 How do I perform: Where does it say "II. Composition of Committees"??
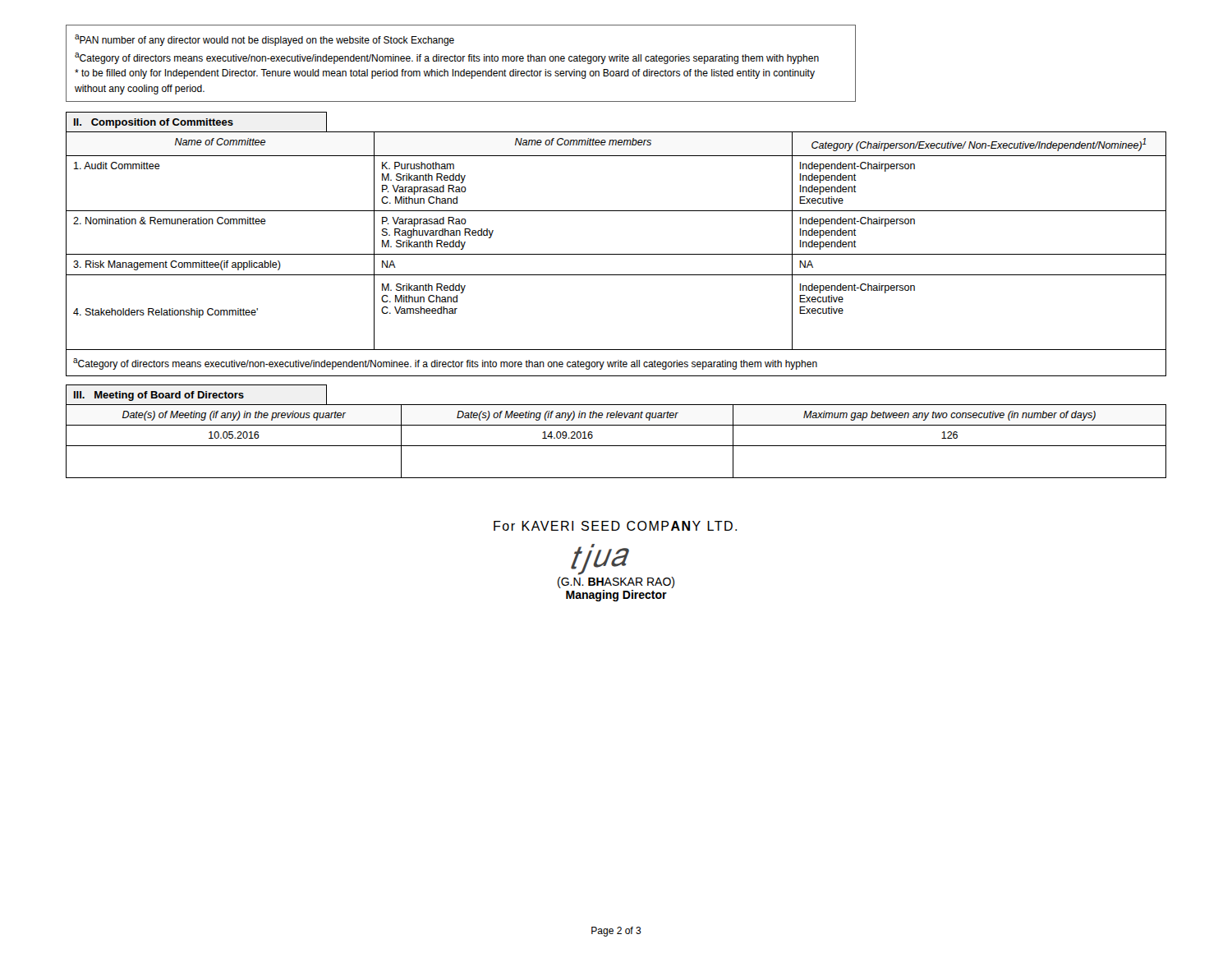pyautogui.click(x=153, y=122)
